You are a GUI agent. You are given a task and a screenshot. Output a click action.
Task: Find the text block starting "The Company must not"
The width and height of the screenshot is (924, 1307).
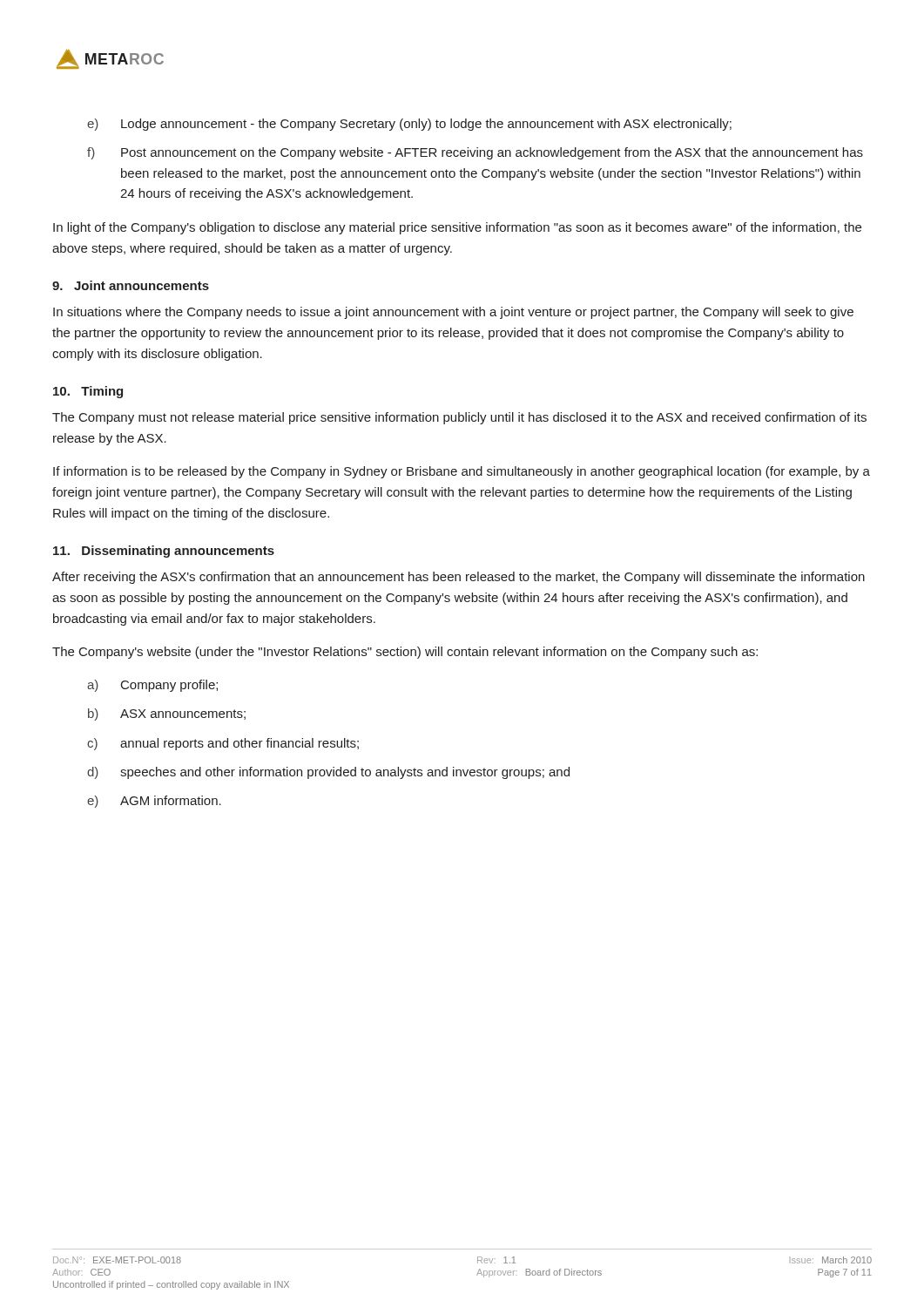[x=460, y=427]
